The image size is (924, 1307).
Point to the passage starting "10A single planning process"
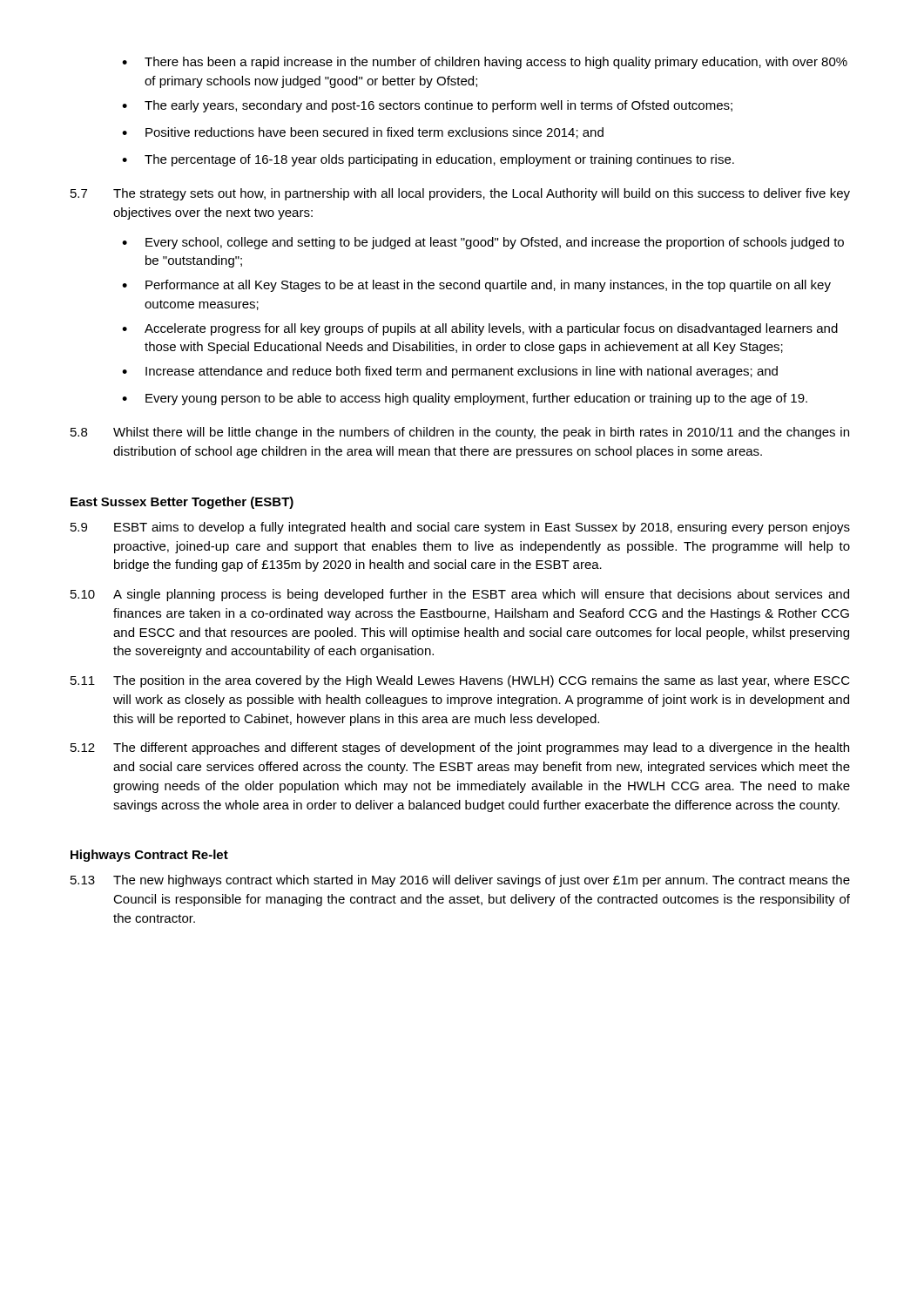point(460,623)
